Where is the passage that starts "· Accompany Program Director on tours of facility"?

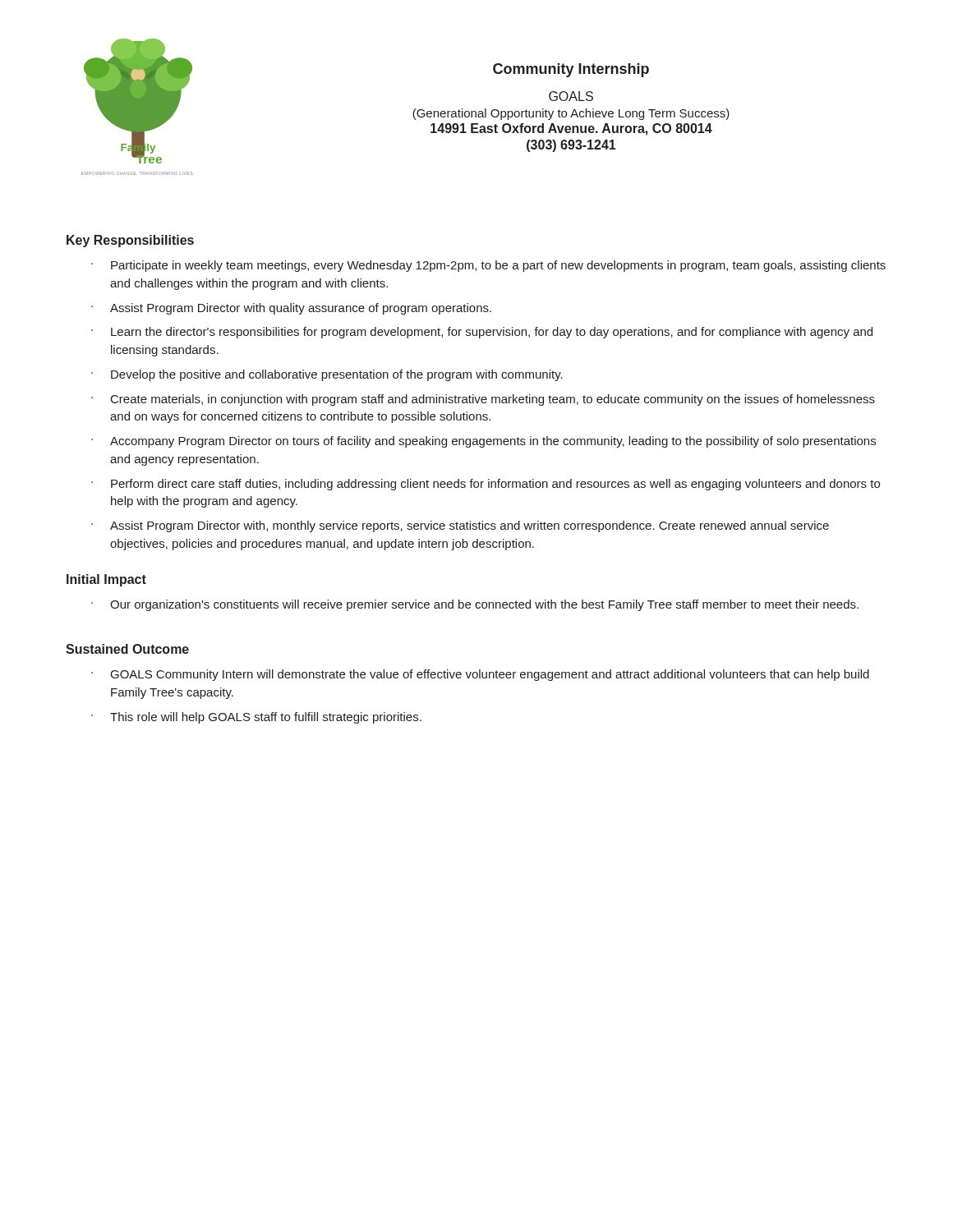(x=489, y=450)
